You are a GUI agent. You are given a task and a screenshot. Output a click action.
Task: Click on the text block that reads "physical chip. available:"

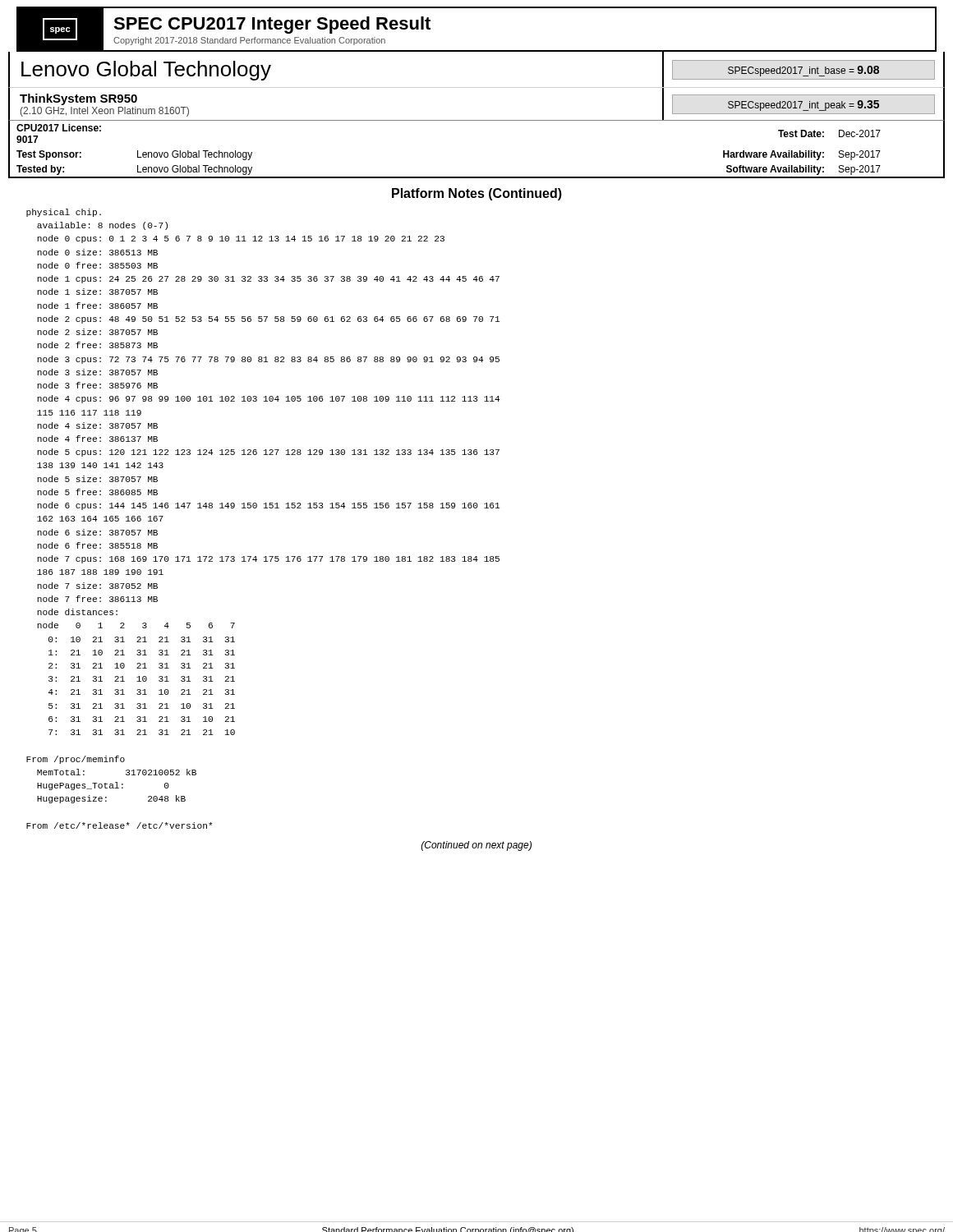(x=257, y=519)
